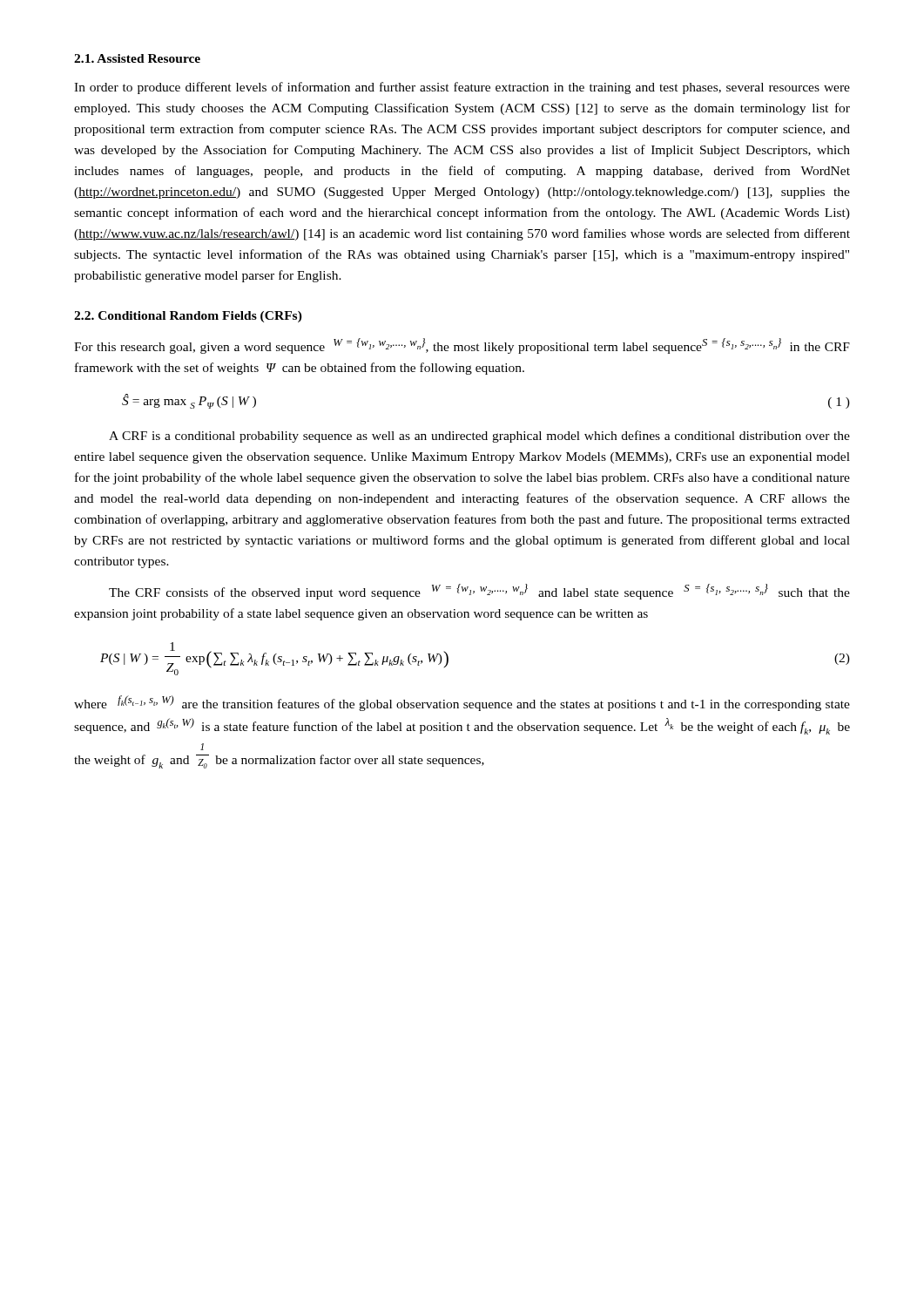The width and height of the screenshot is (924, 1307).
Task: Find the text starting "2.2. Conditional Random Fields (CRFs)"
Action: coord(188,315)
